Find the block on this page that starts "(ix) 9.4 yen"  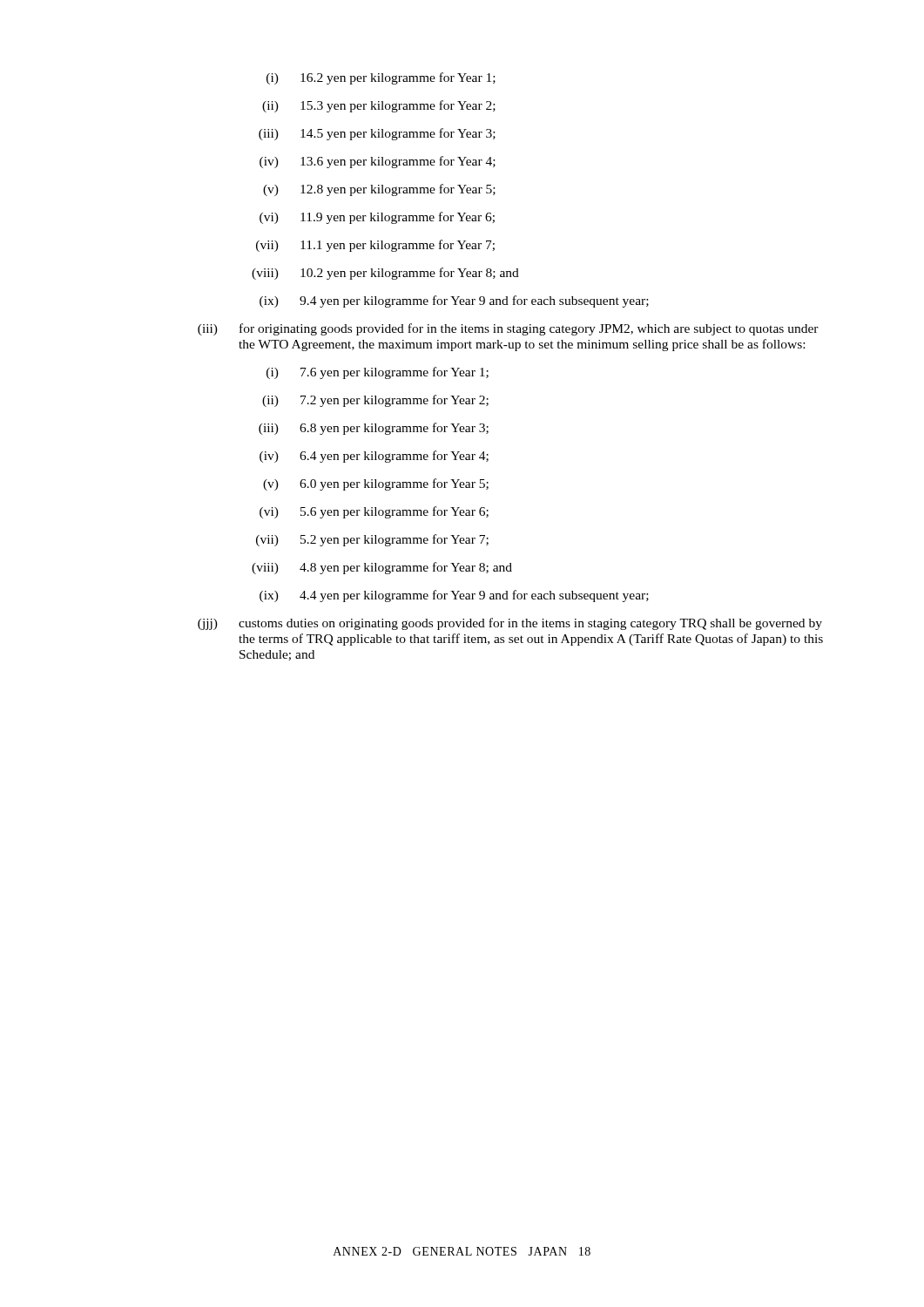[x=527, y=301]
